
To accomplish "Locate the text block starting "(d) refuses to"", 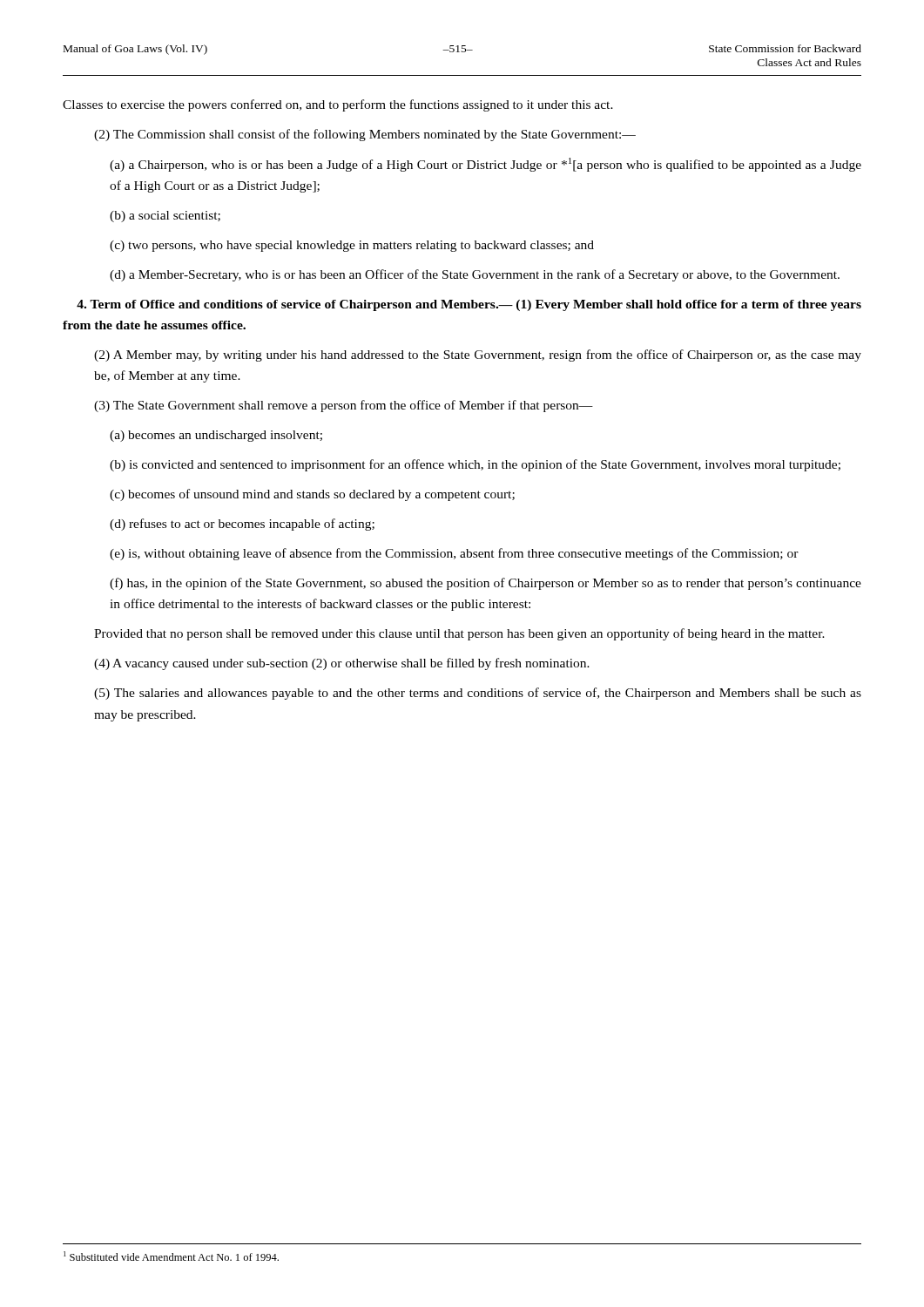I will click(x=242, y=525).
